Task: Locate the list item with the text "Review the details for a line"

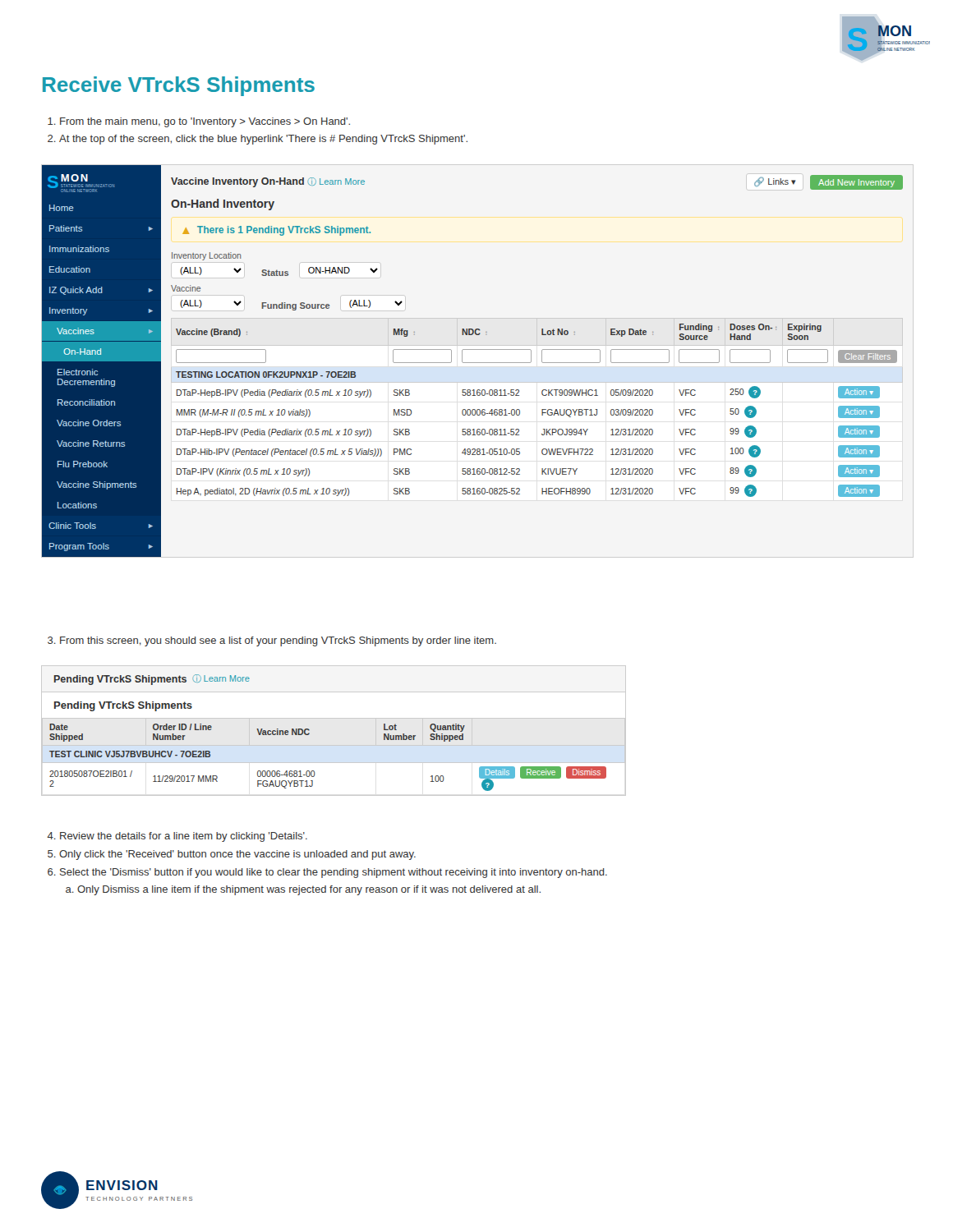Action: pyautogui.click(x=184, y=837)
